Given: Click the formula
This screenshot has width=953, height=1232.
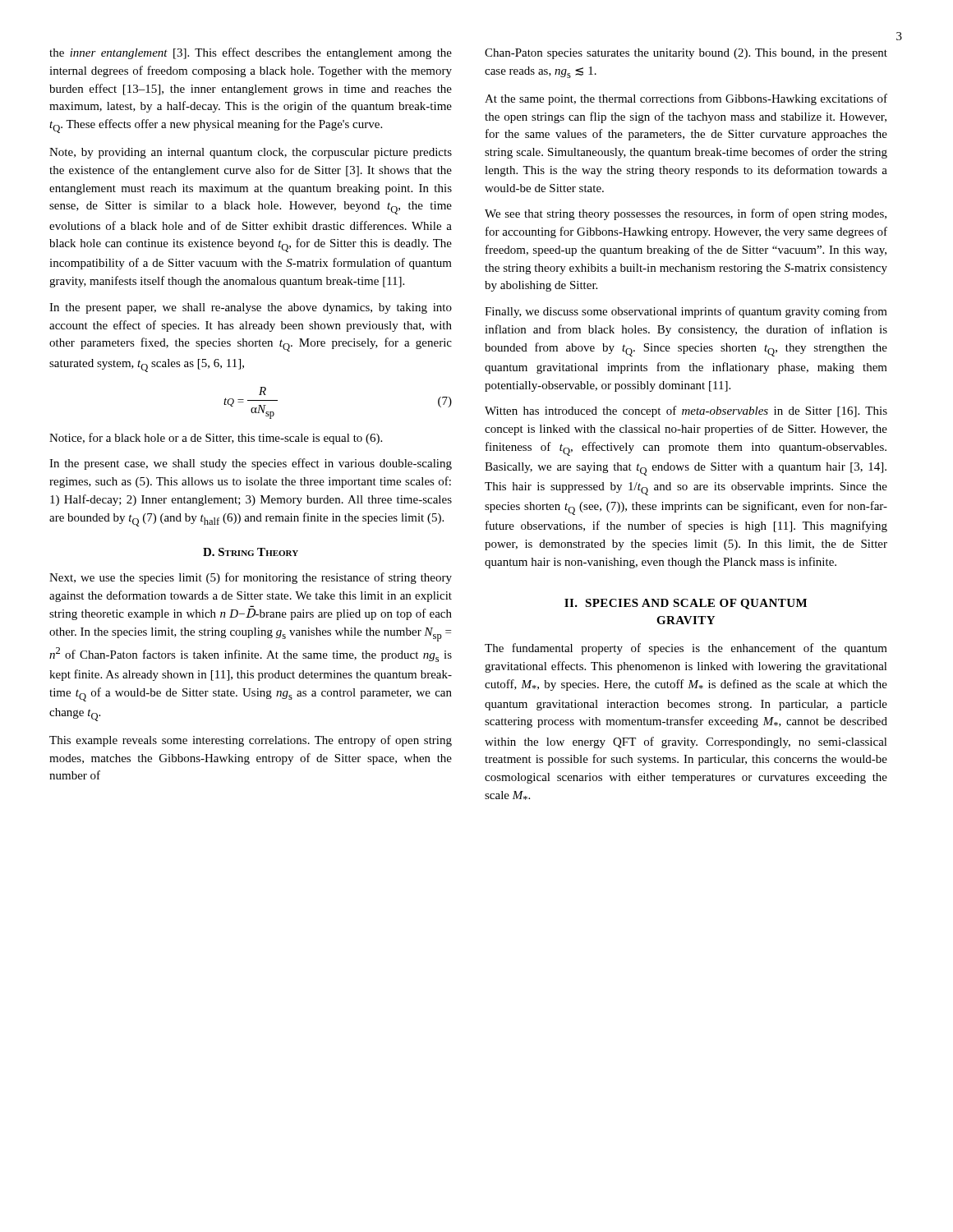Looking at the screenshot, I should point(251,402).
